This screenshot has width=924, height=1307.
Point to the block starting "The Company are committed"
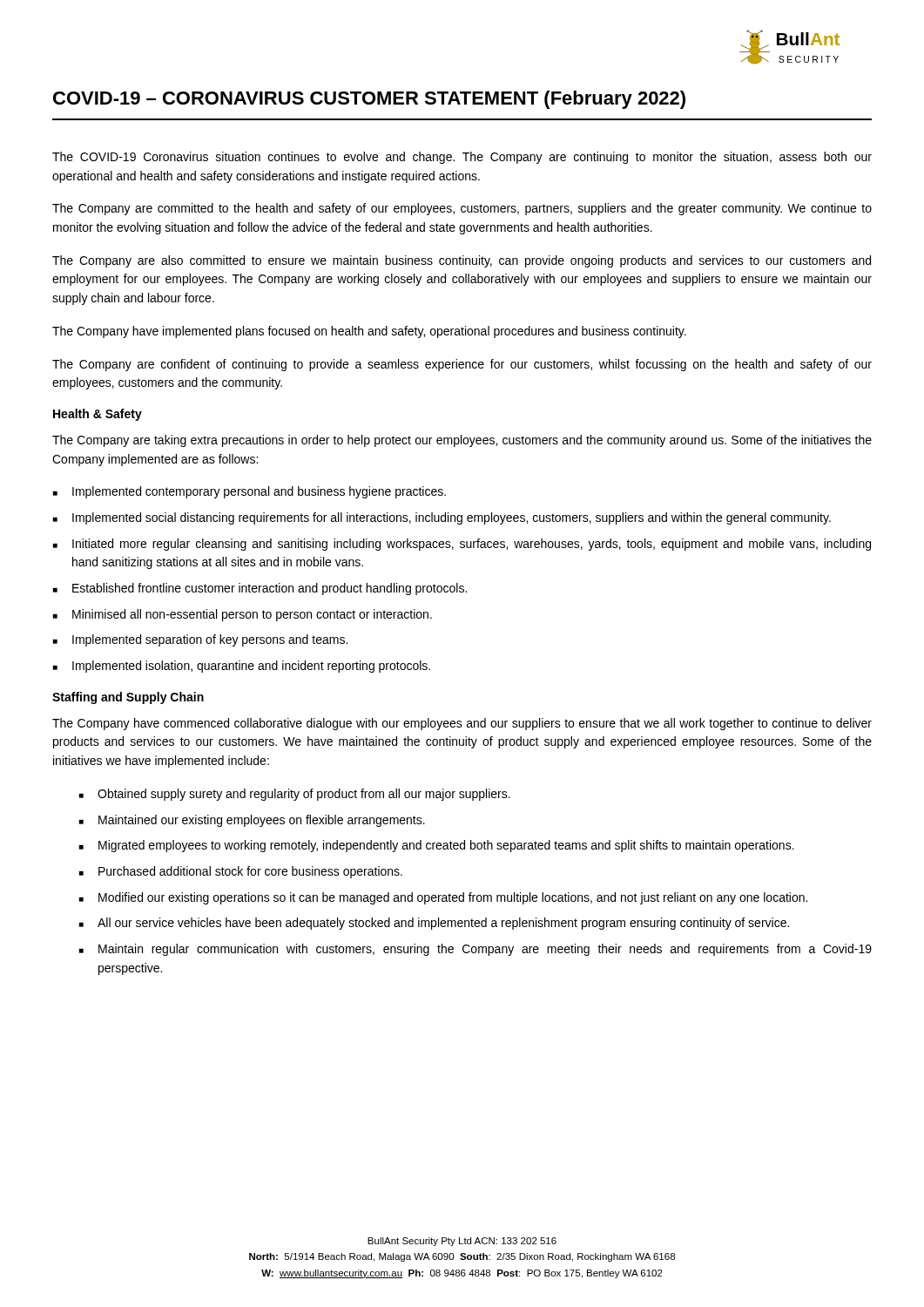462,218
